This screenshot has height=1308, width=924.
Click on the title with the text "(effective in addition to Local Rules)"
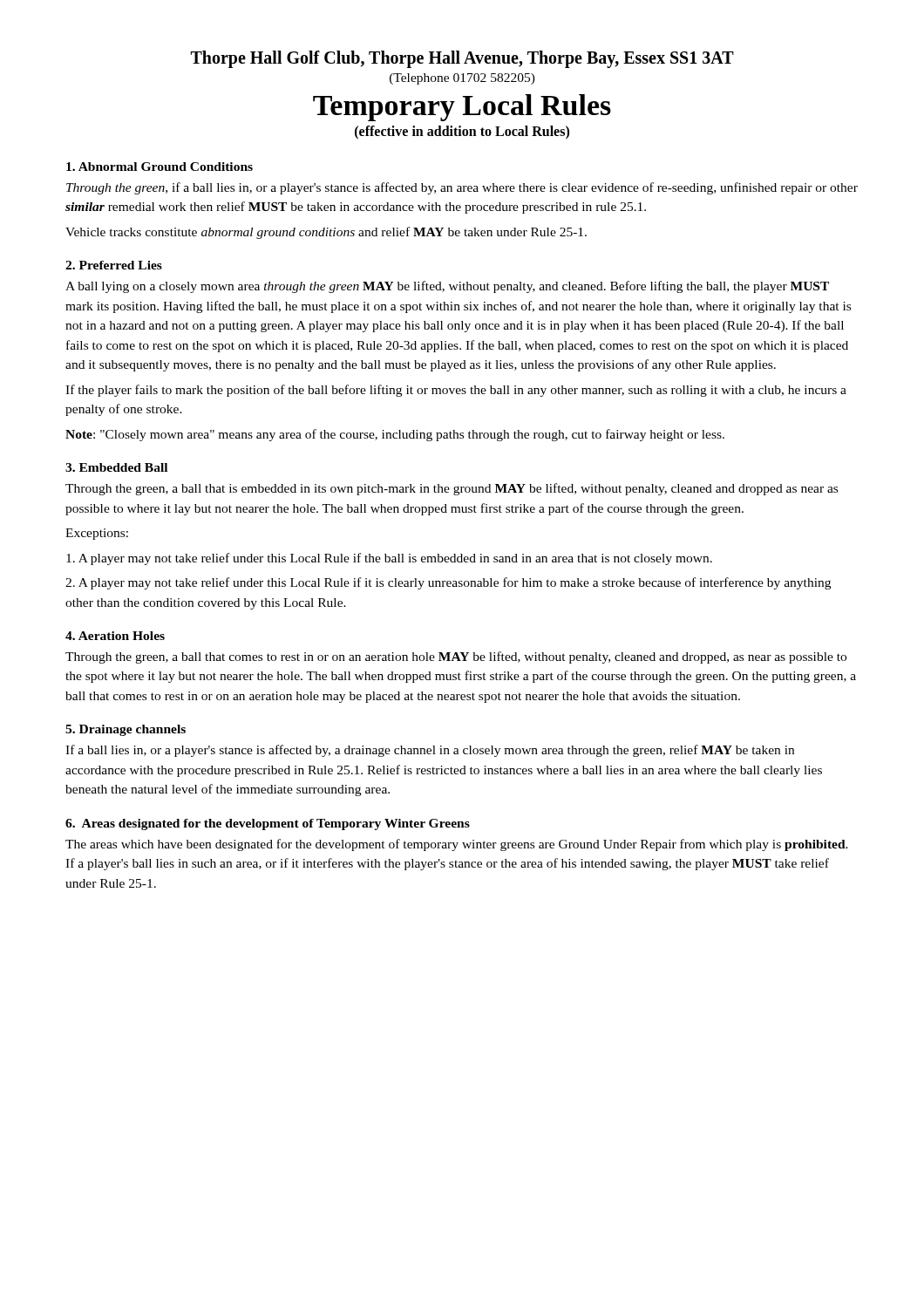click(x=462, y=132)
